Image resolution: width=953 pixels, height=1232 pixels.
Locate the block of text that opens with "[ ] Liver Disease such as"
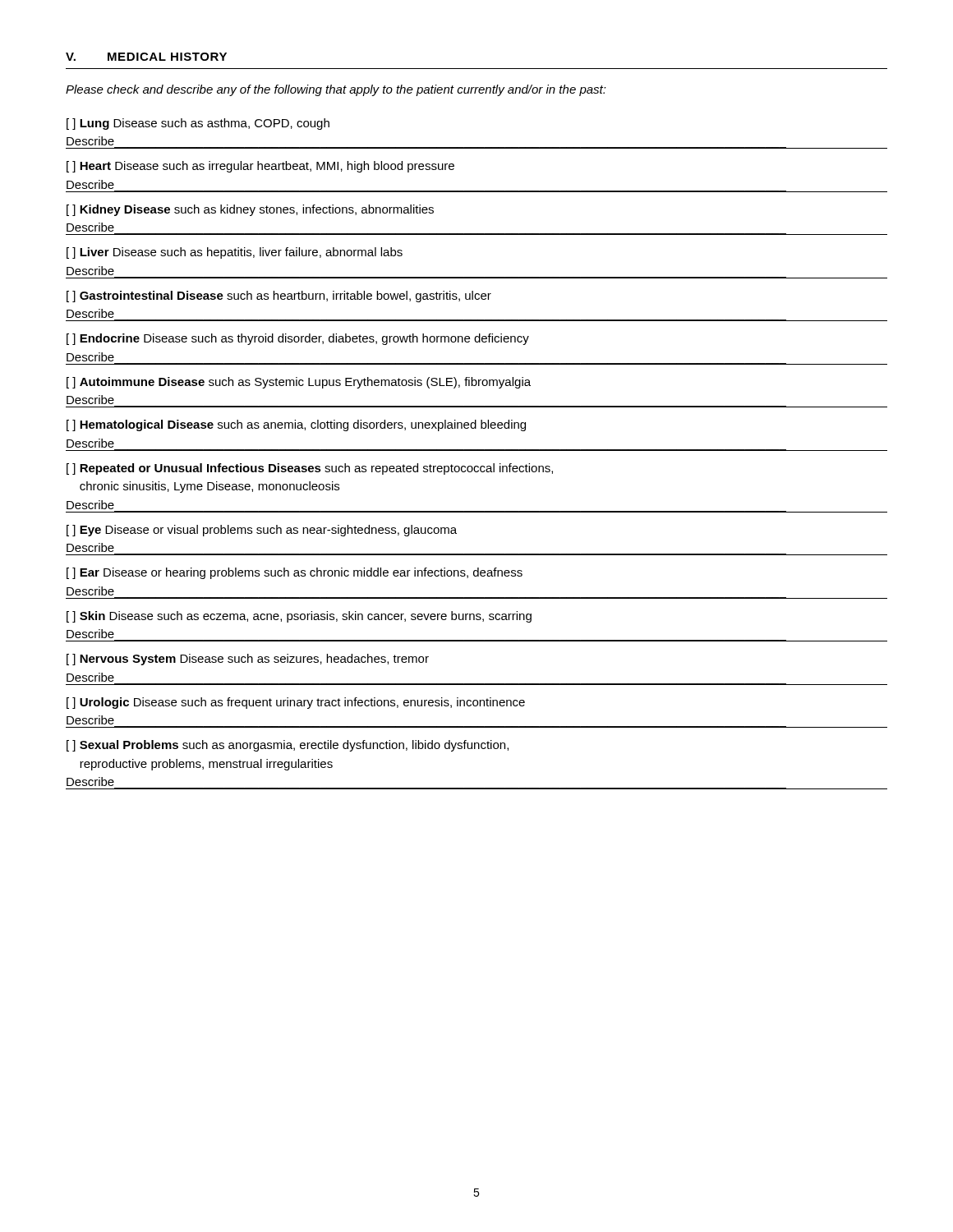coord(234,252)
